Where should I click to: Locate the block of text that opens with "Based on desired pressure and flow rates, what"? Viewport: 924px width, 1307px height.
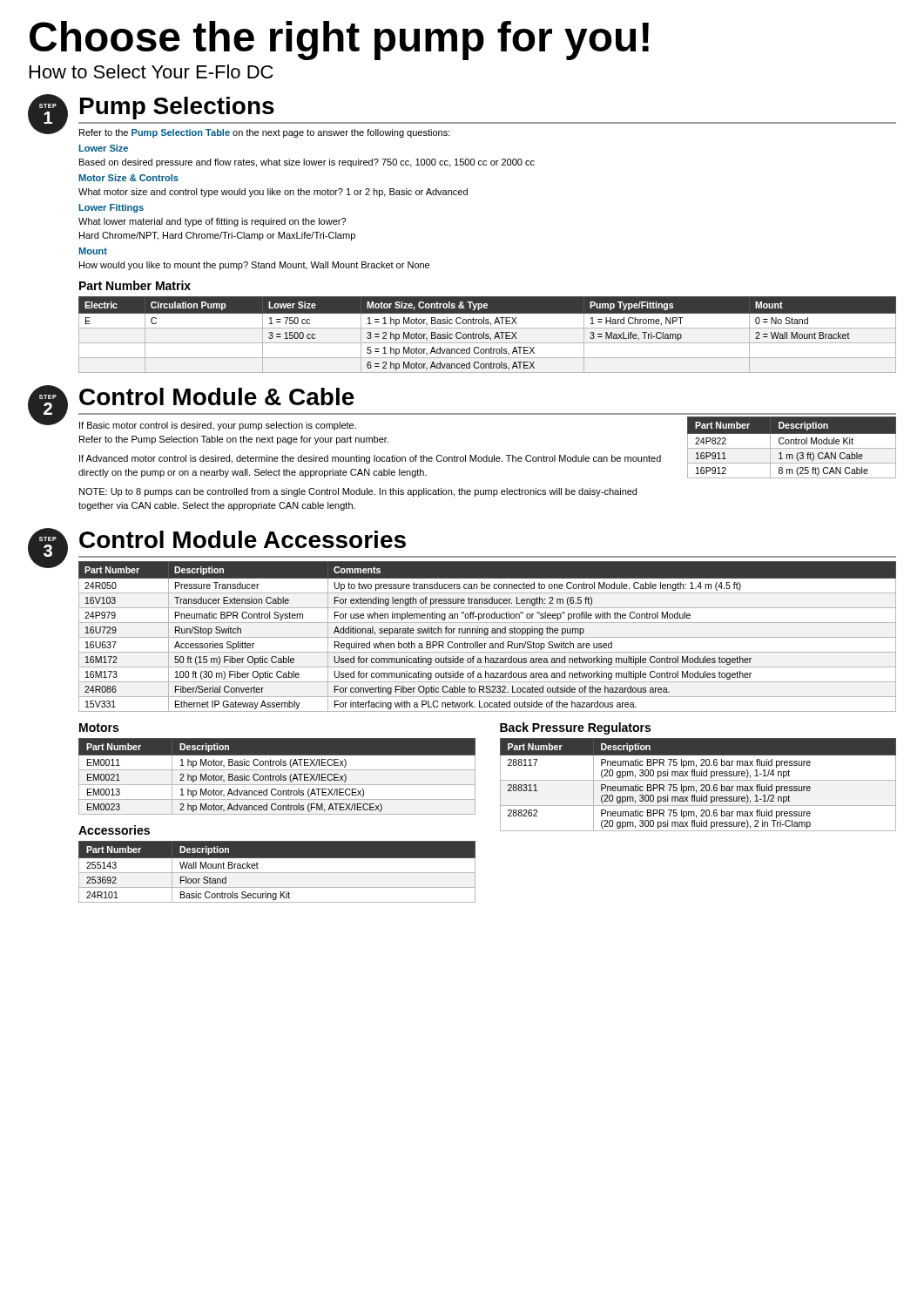coord(307,162)
